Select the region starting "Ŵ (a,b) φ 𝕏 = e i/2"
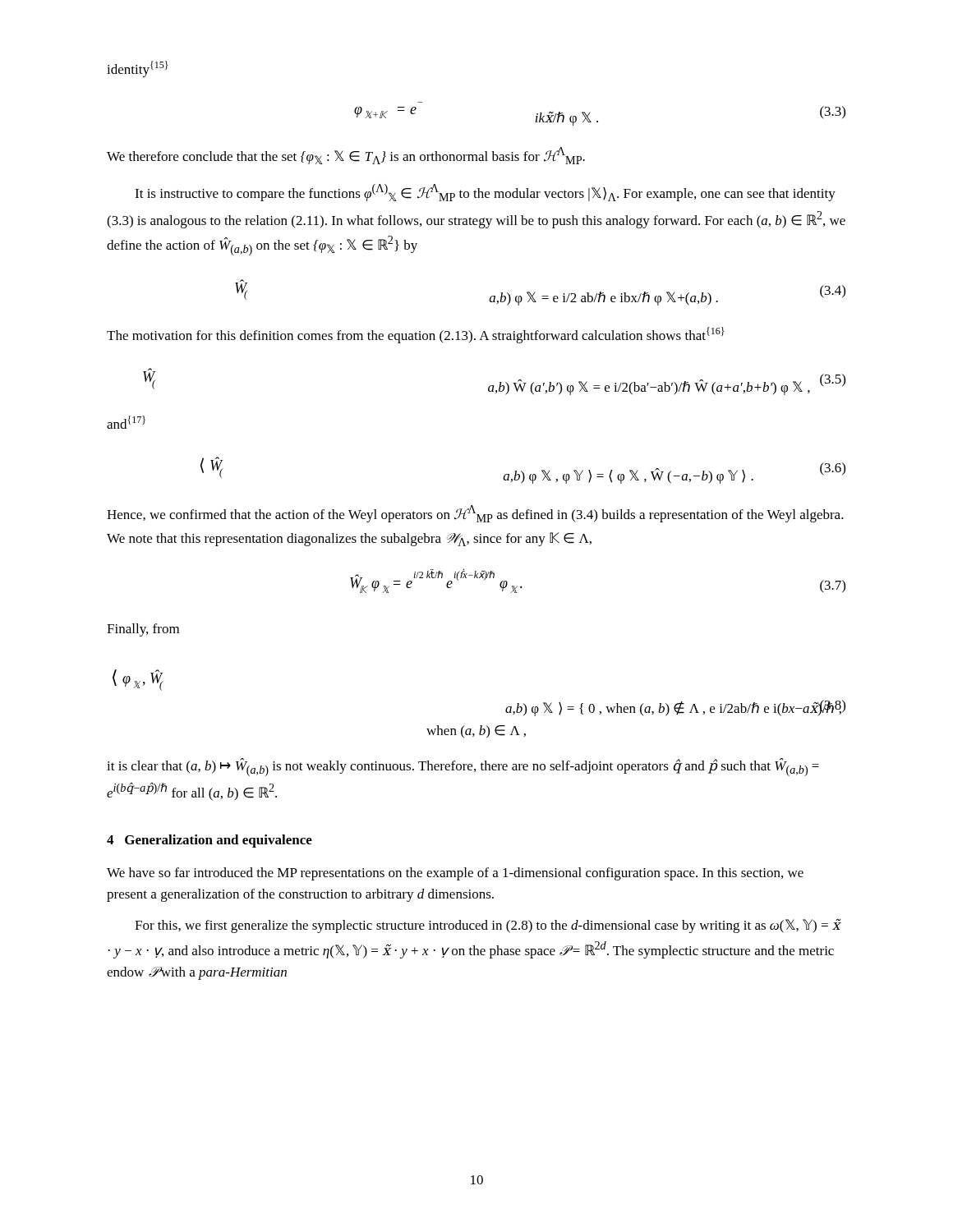The height and width of the screenshot is (1232, 953). [476, 291]
